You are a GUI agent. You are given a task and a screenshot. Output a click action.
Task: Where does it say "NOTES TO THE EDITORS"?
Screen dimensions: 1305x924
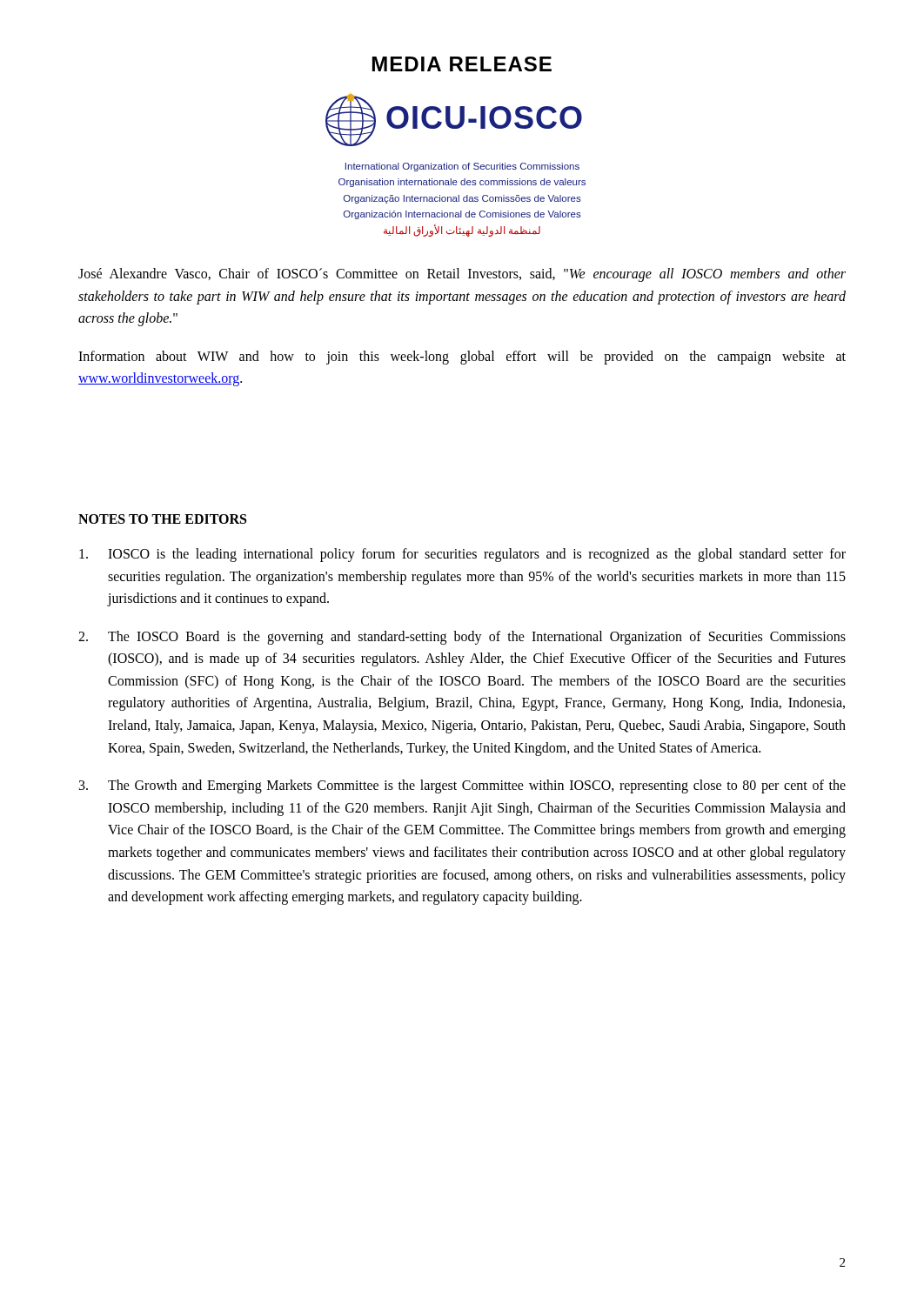[163, 519]
